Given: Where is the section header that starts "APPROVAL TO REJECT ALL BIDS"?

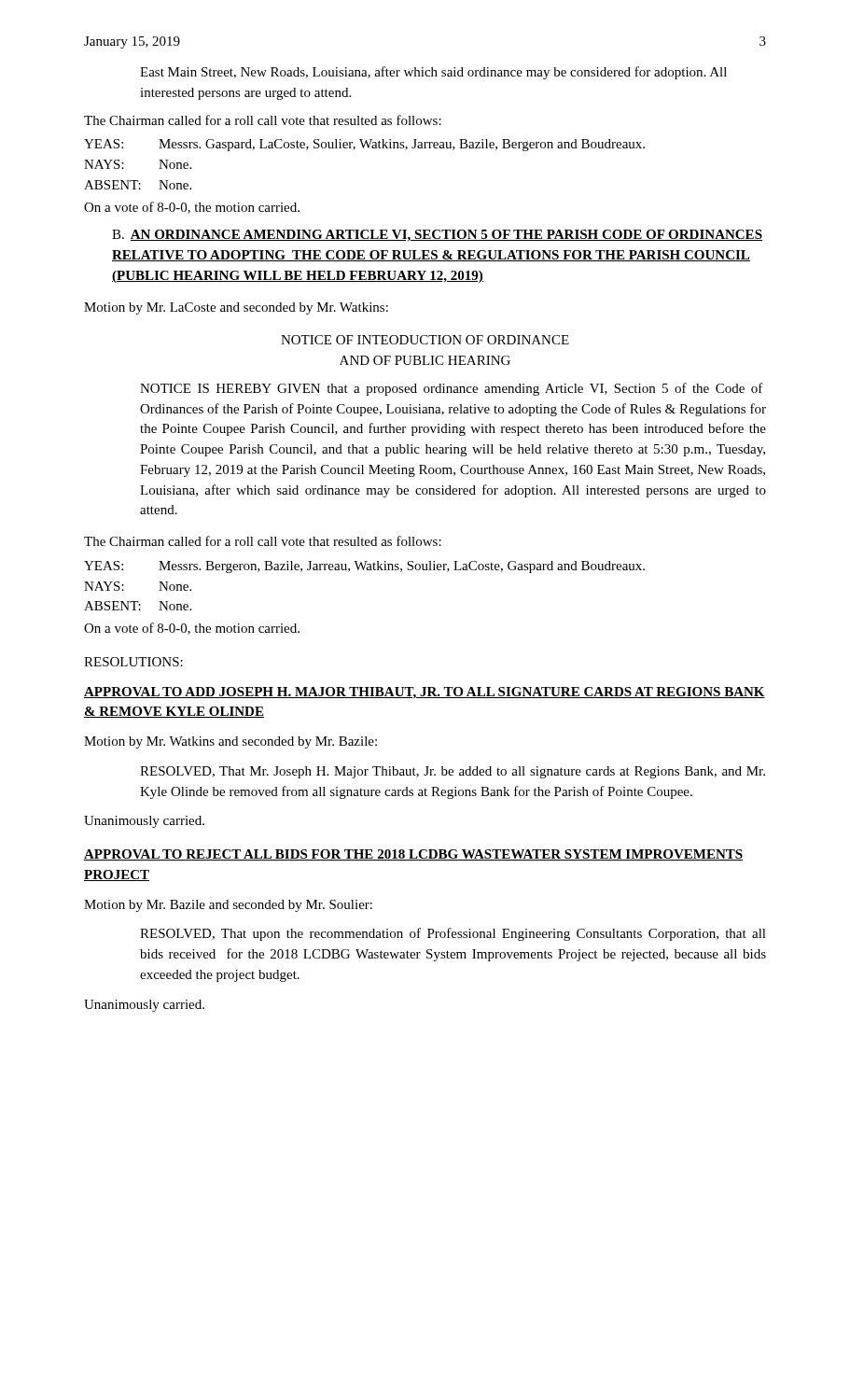Looking at the screenshot, I should [413, 864].
